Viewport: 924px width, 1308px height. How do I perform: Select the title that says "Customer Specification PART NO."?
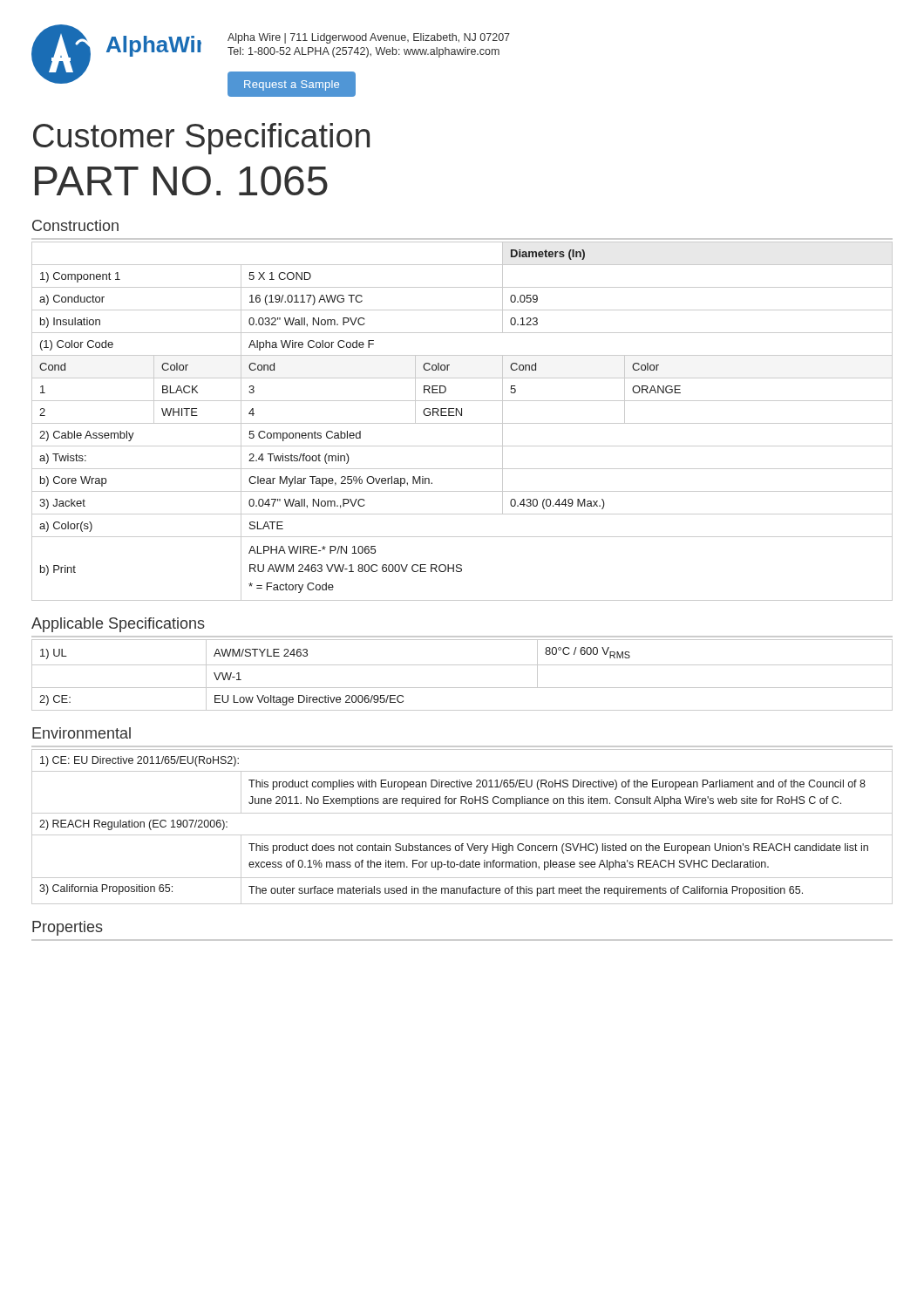click(x=201, y=139)
